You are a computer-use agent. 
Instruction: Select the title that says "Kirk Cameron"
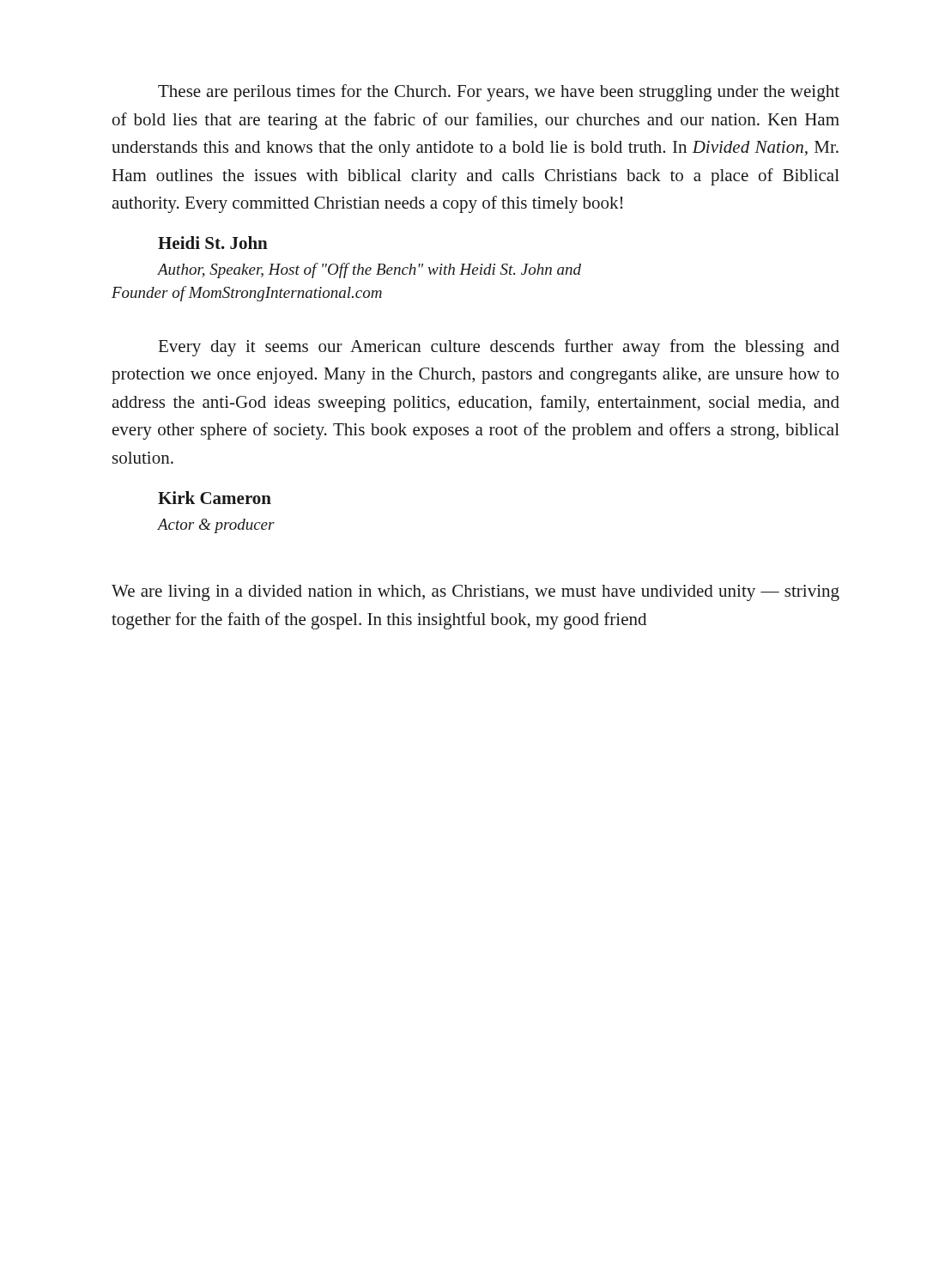coord(215,498)
